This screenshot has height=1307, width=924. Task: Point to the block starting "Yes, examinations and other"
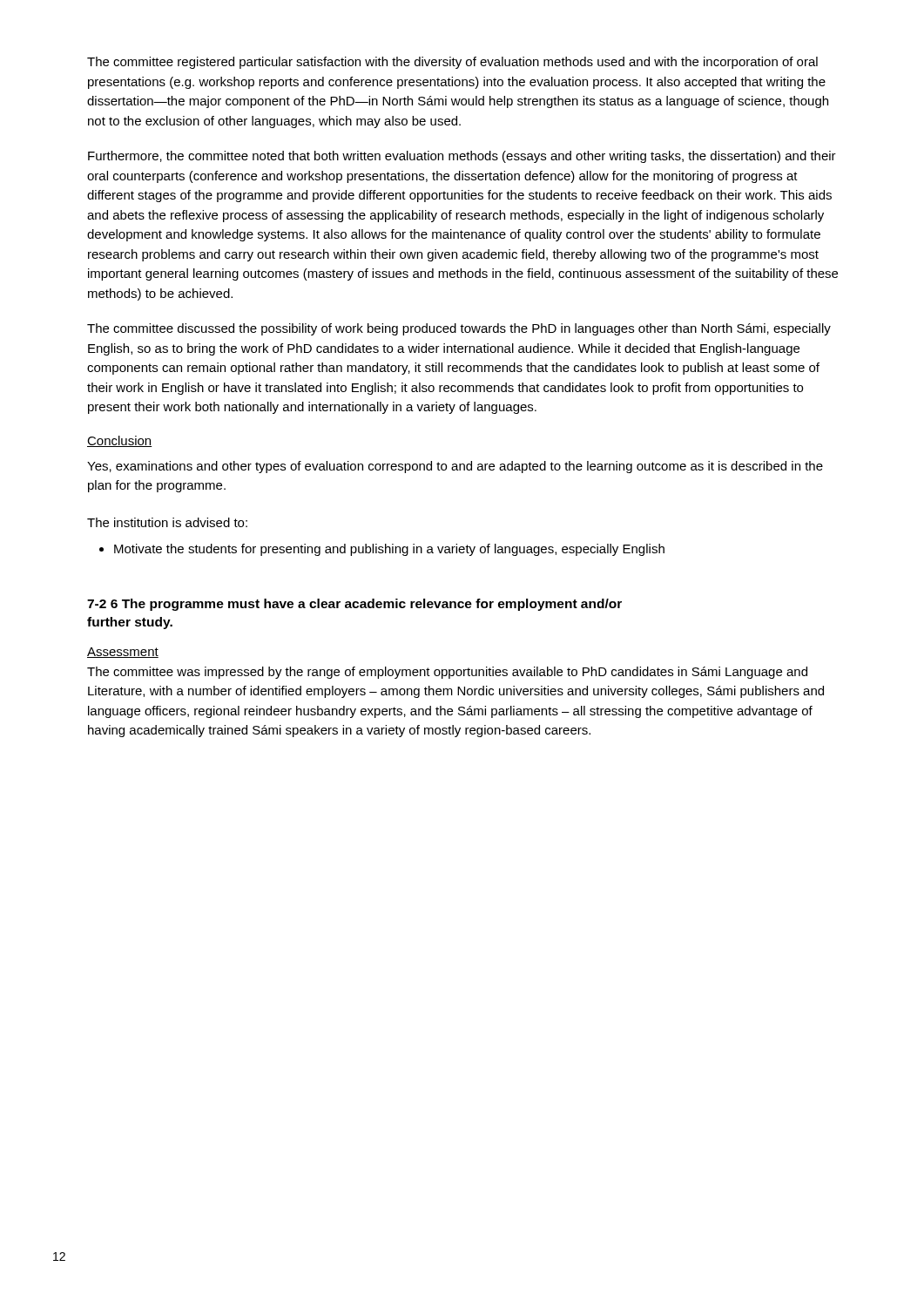pos(455,475)
